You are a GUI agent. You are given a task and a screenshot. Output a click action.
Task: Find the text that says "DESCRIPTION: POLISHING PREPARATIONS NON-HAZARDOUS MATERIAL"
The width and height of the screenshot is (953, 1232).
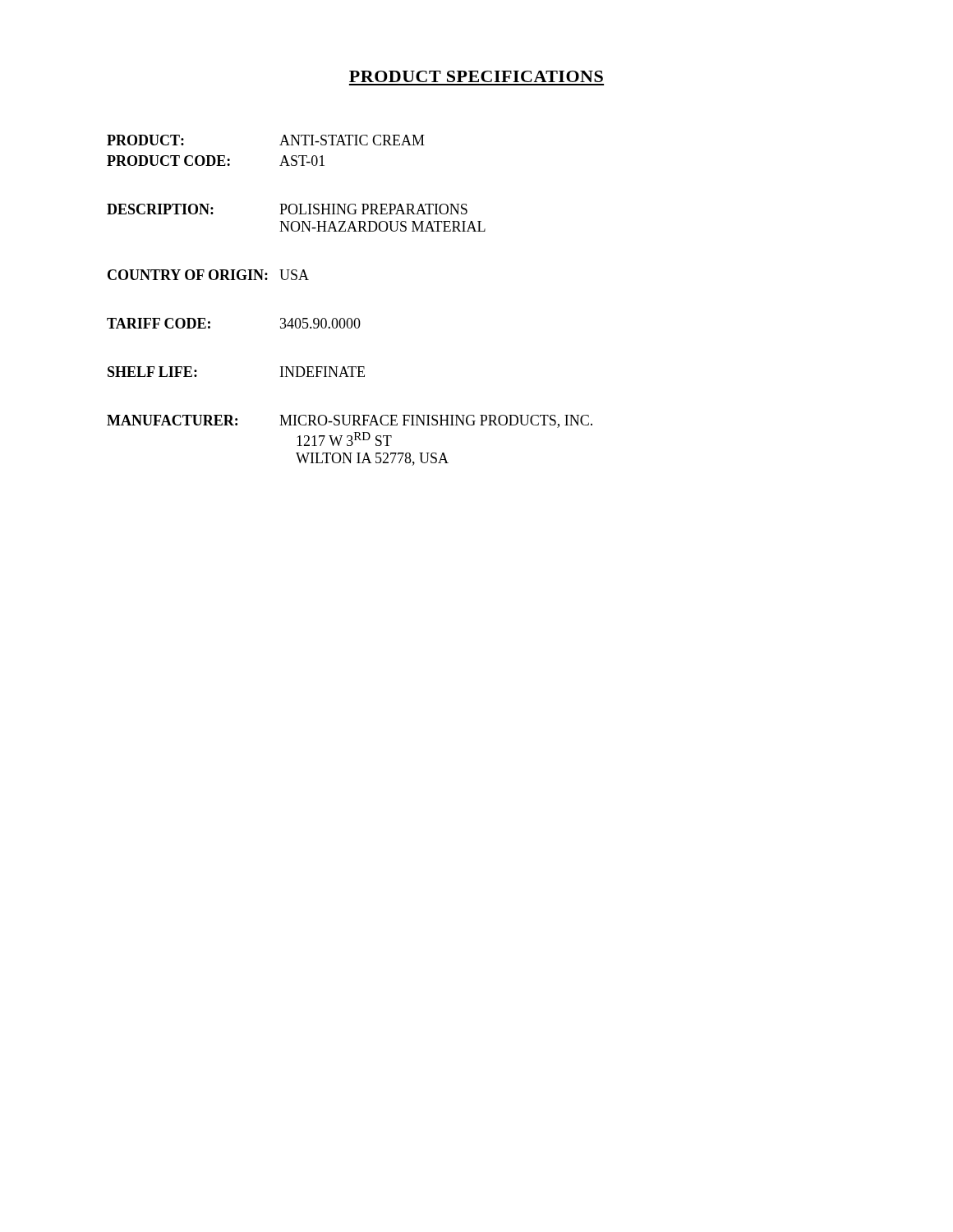click(476, 218)
